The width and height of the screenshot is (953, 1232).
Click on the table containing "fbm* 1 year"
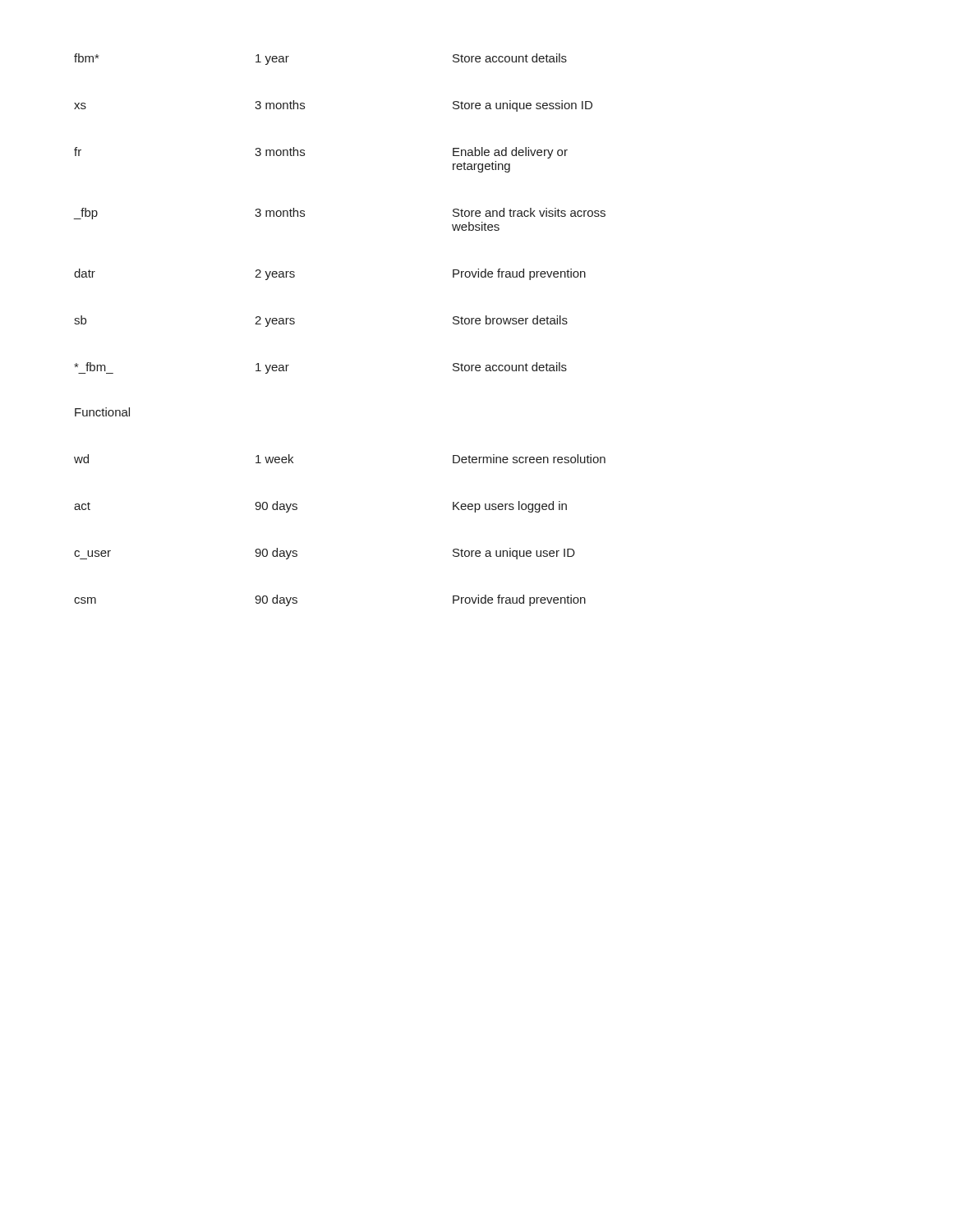click(x=481, y=211)
